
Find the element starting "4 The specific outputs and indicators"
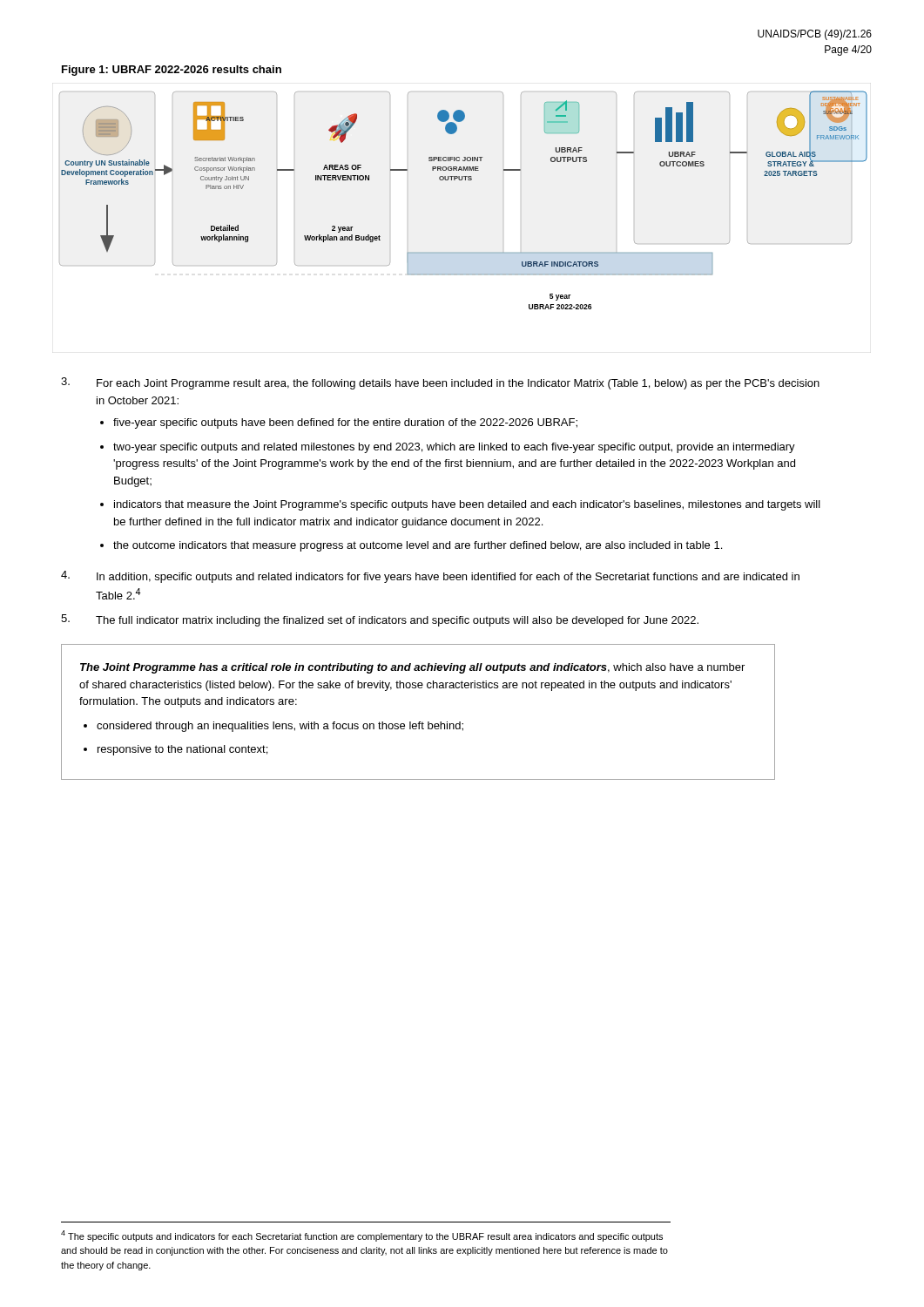pos(364,1249)
